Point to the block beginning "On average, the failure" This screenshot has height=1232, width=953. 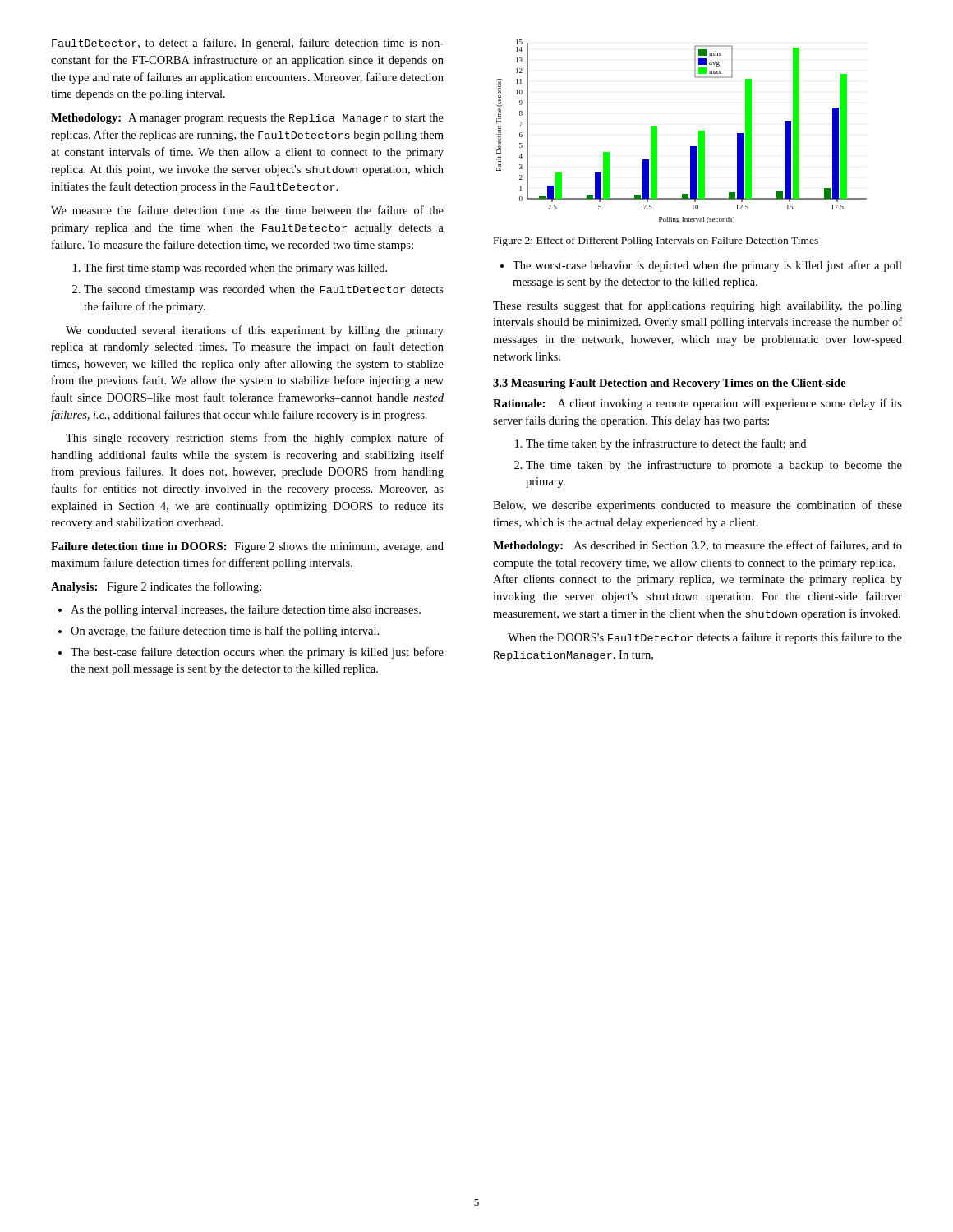click(257, 631)
